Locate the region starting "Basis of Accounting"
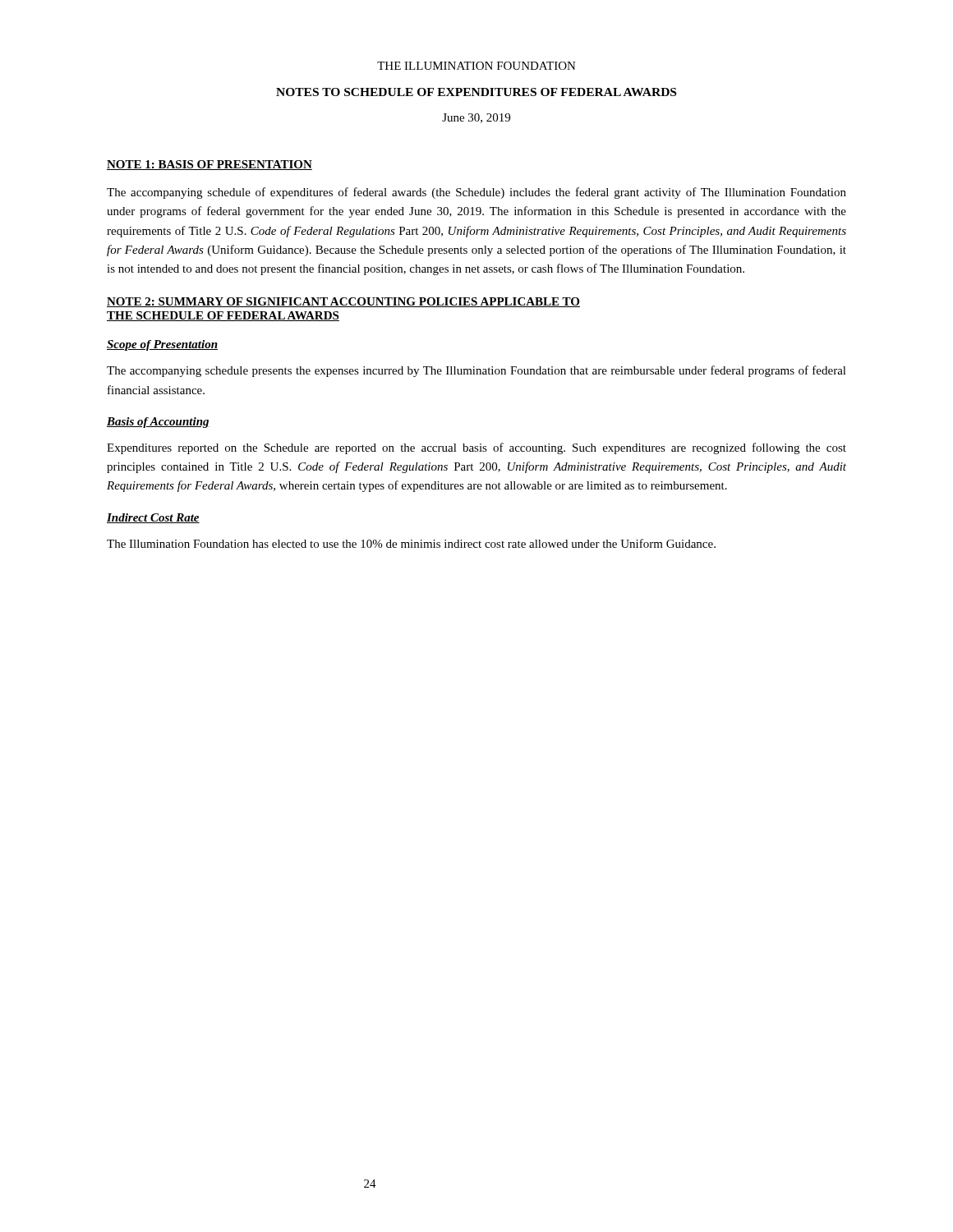Viewport: 953px width, 1232px height. pyautogui.click(x=158, y=421)
